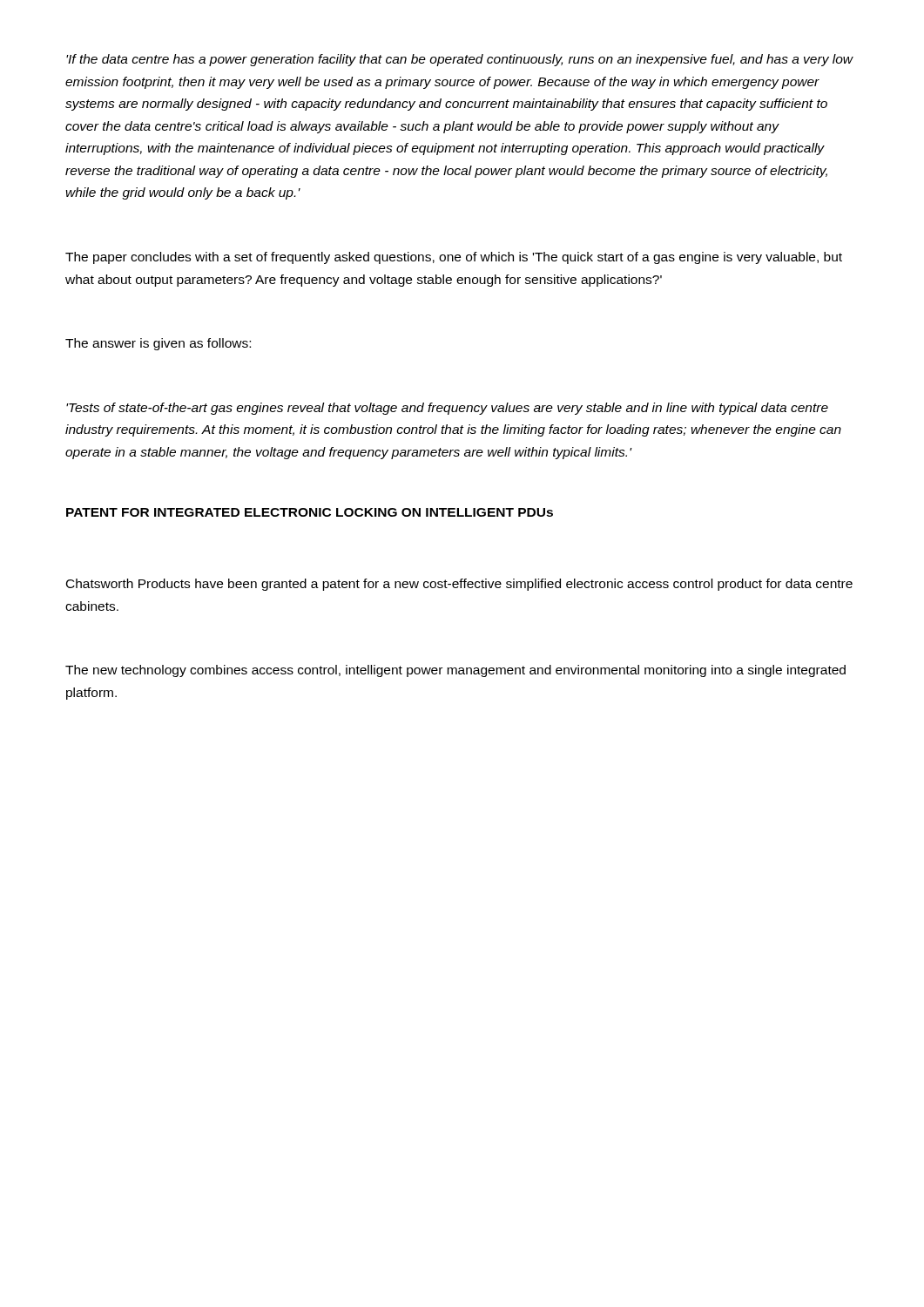This screenshot has width=924, height=1307.
Task: Select the text block that reads "Chatsworth Products have"
Action: pos(459,595)
